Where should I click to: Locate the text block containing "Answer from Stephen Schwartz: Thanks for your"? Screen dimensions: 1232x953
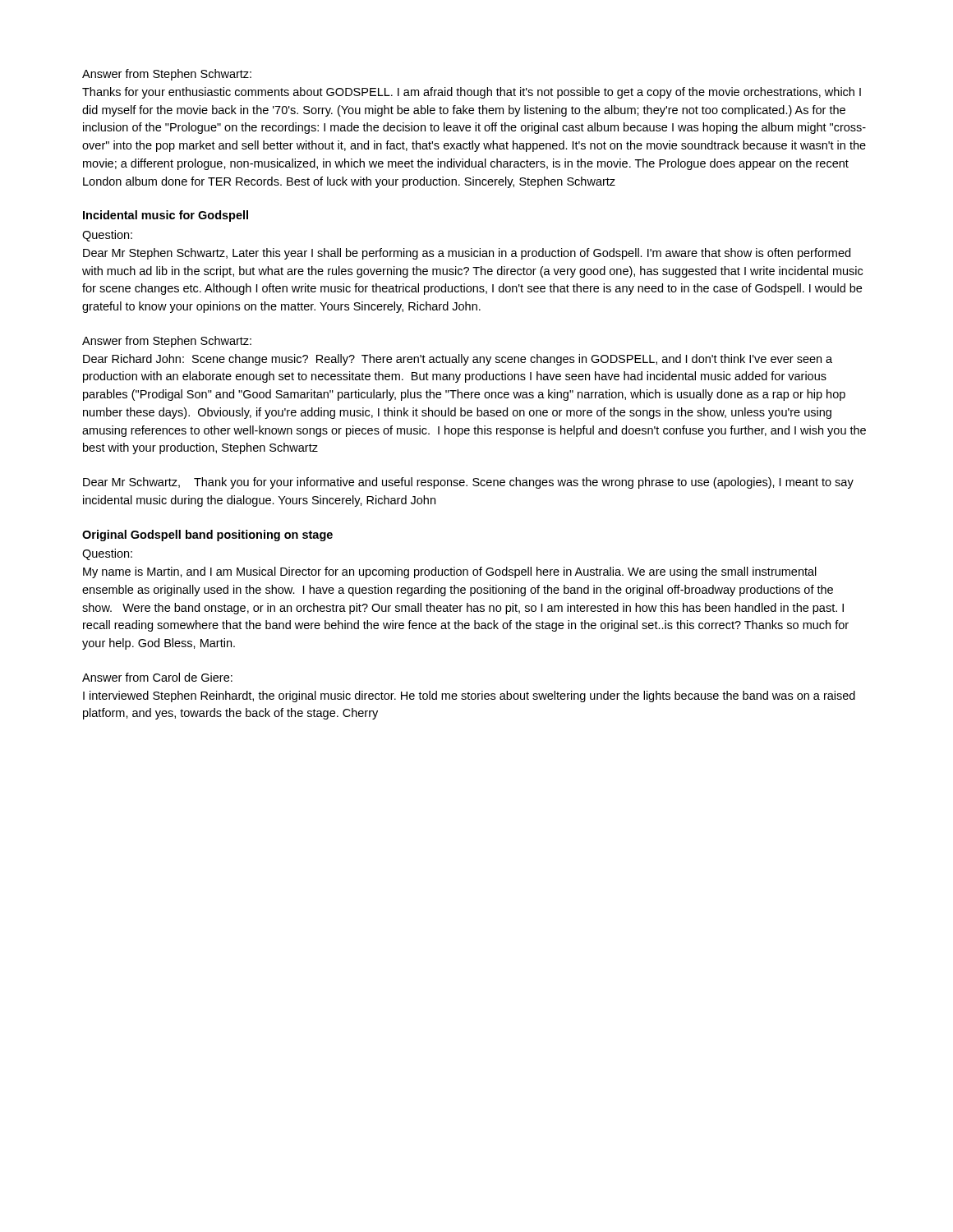click(474, 128)
